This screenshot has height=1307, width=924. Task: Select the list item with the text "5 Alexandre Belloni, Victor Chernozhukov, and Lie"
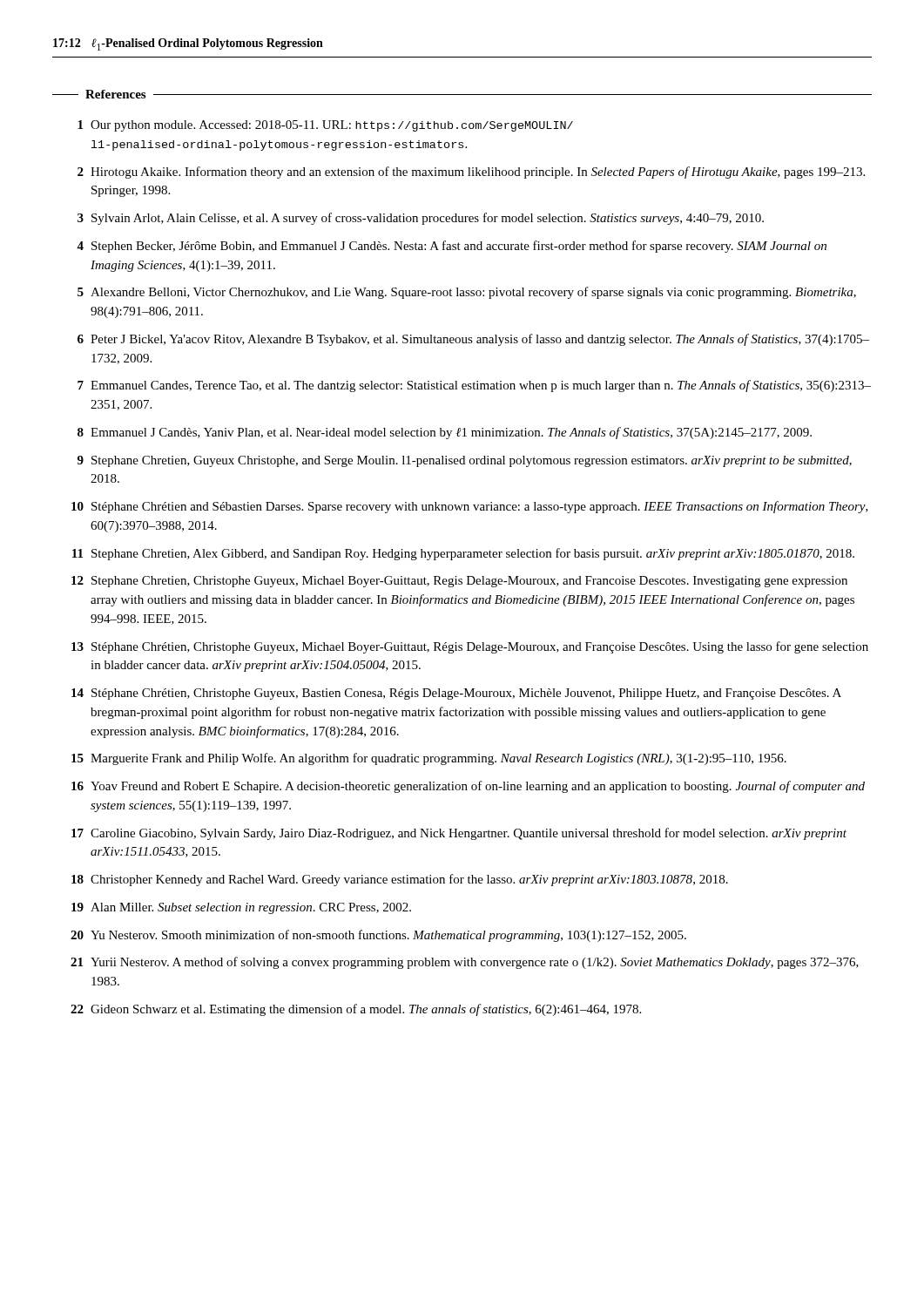pos(462,302)
